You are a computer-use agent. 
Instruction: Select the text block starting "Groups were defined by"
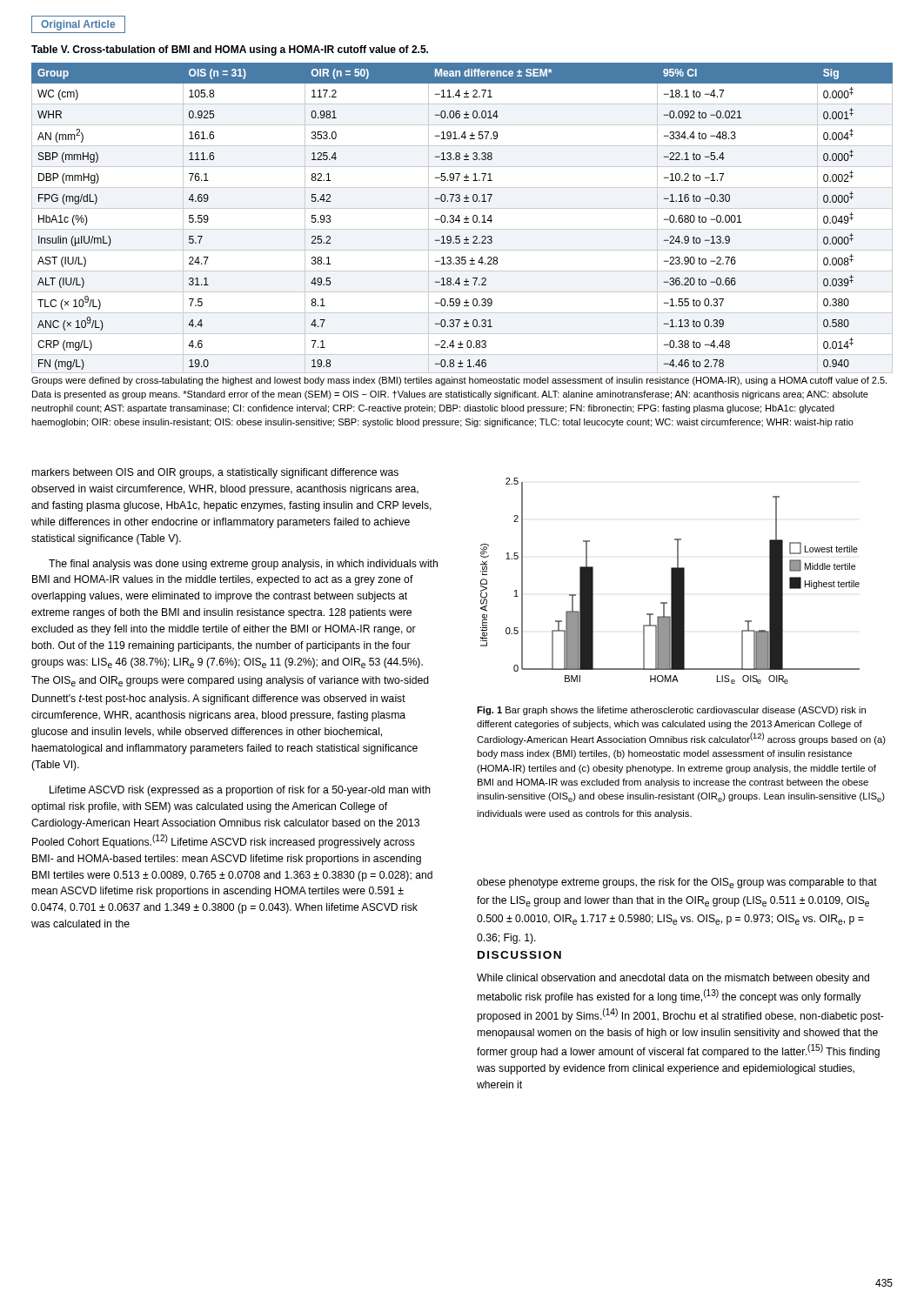[459, 401]
